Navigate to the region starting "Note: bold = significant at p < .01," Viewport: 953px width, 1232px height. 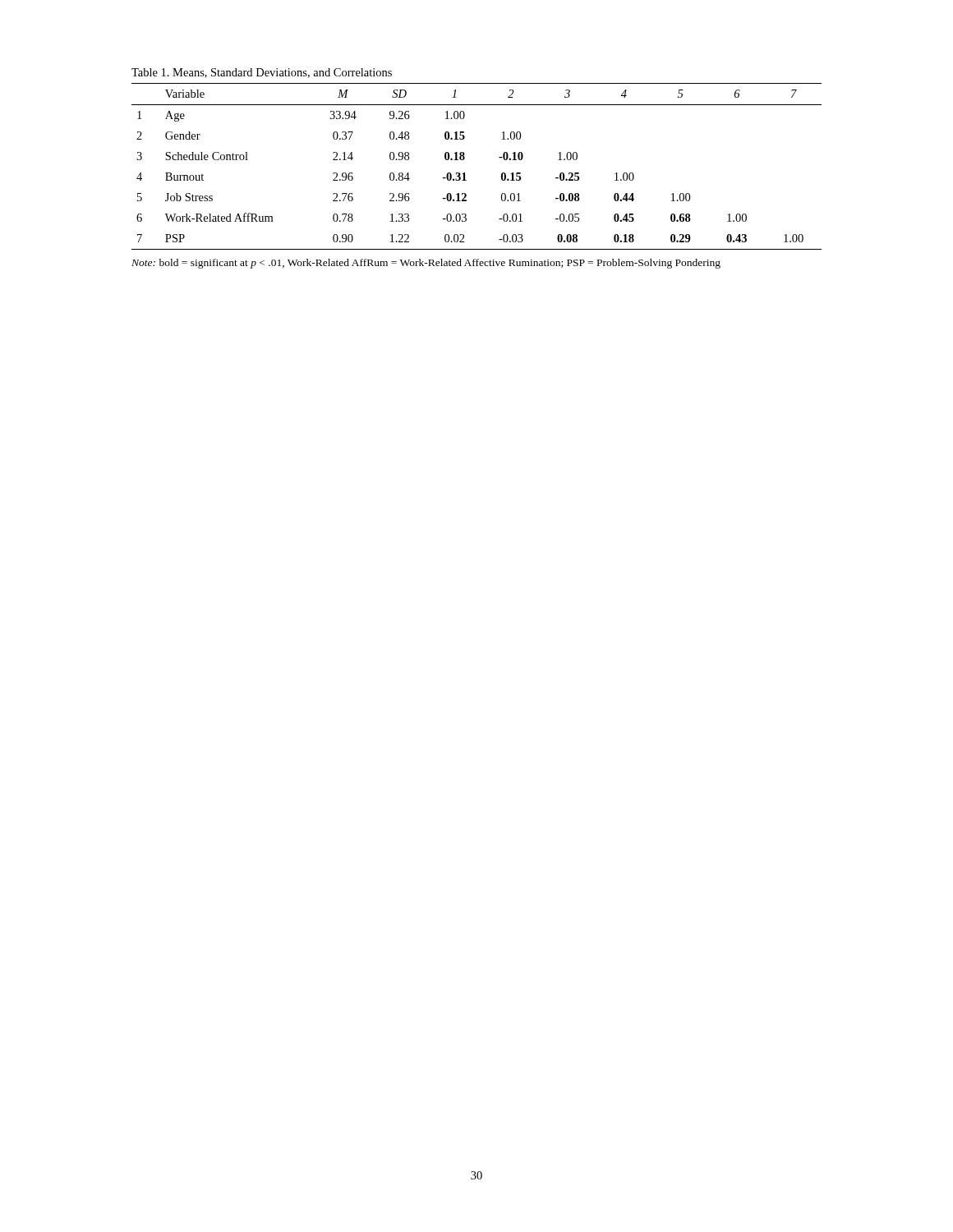coord(426,262)
